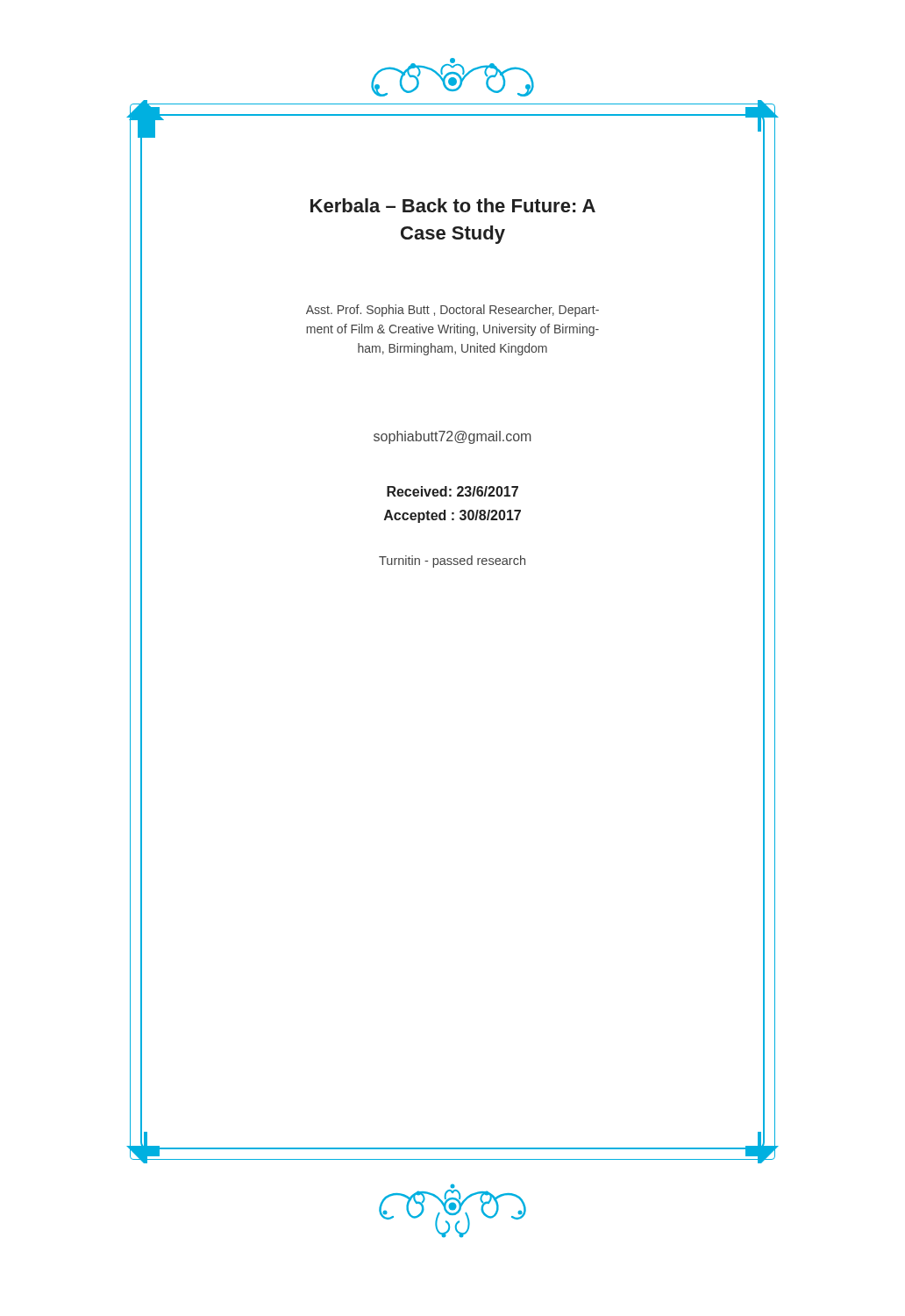This screenshot has width=905, height=1316.
Task: Find the block on this page that starts "Asst. Prof. Sophia Butt , Doctoral Researcher, Depart-"
Action: (452, 329)
